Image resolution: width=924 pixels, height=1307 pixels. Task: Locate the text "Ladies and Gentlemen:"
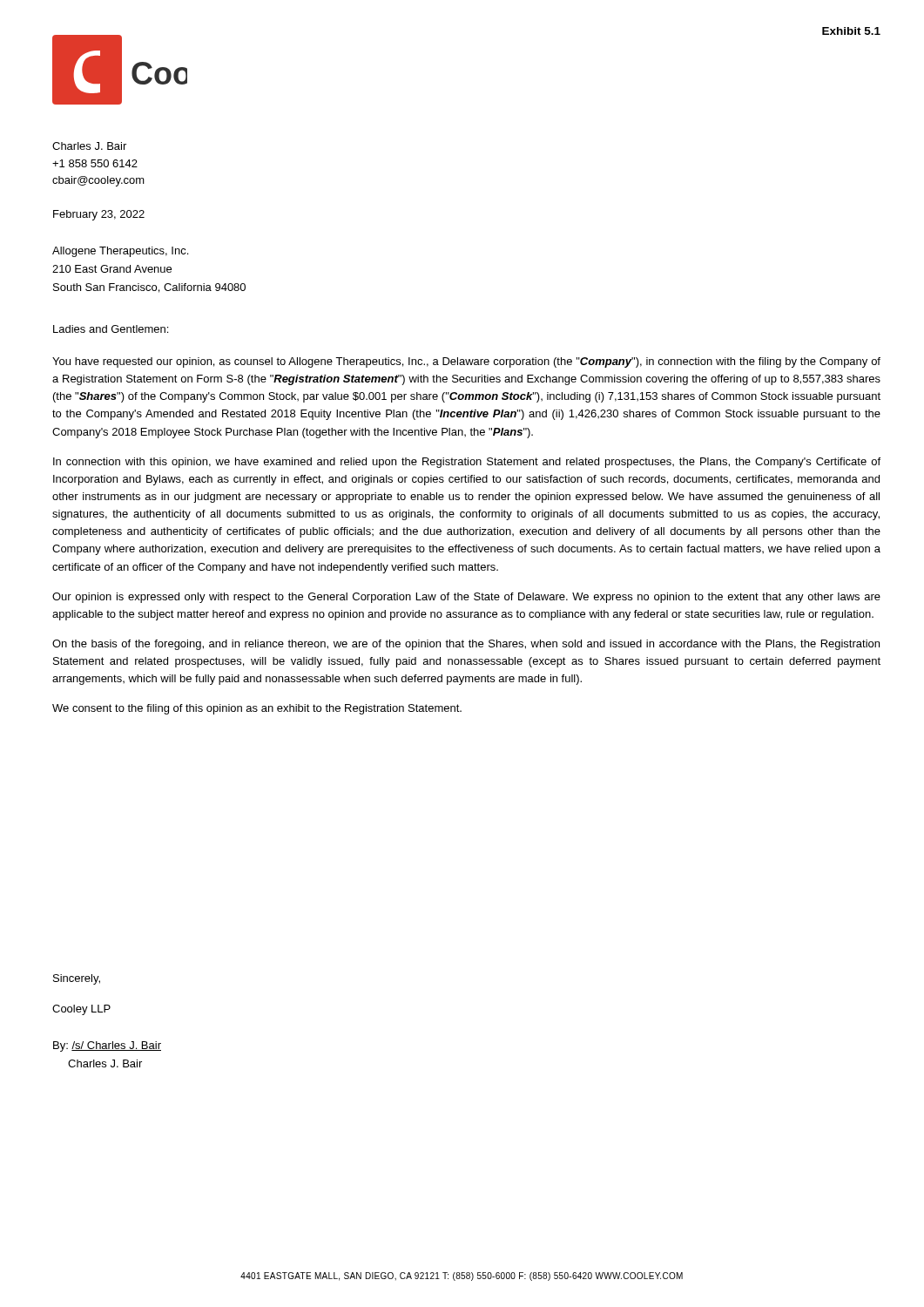111,329
